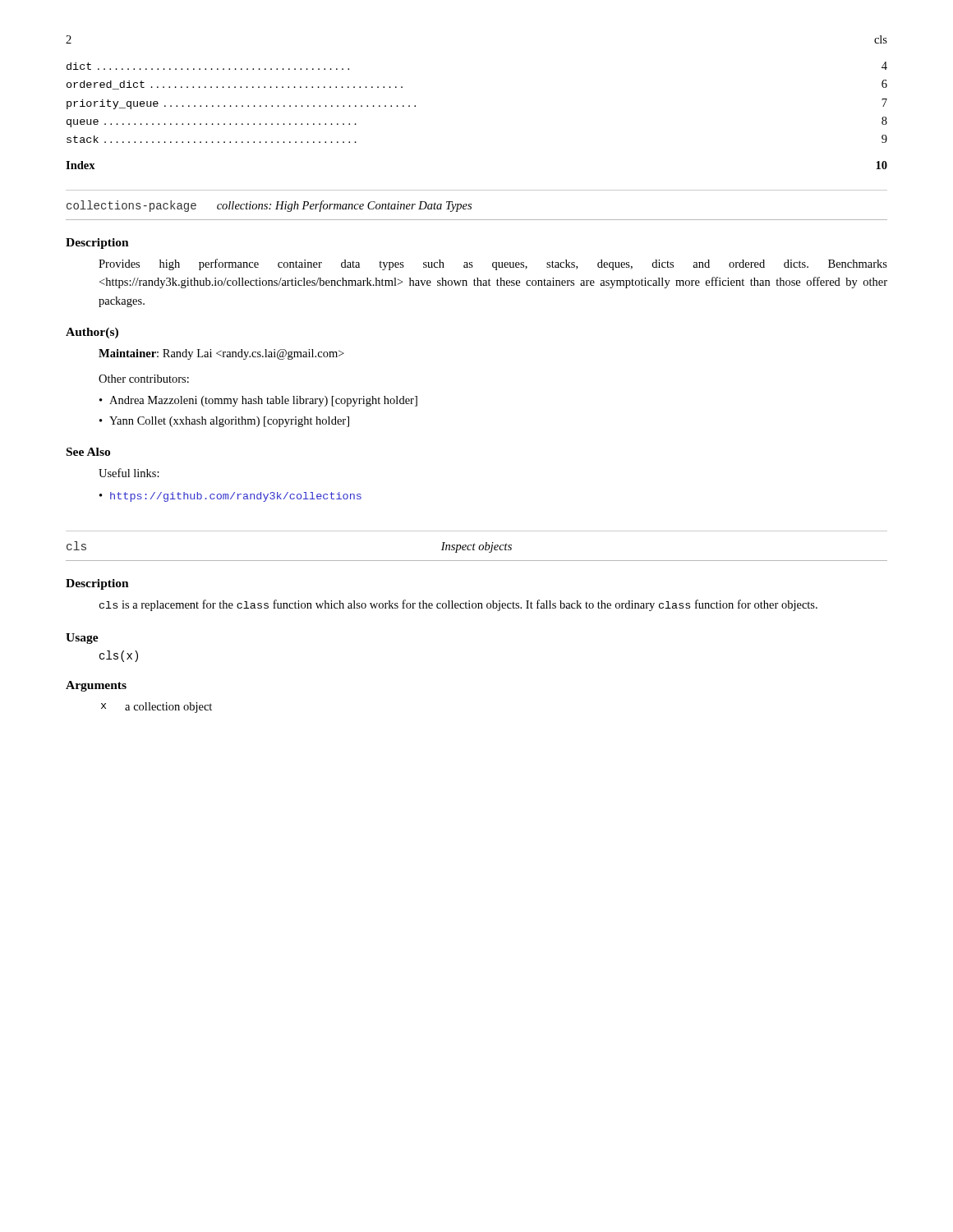Click where it says "cls Inspect objects cls"

476,546
